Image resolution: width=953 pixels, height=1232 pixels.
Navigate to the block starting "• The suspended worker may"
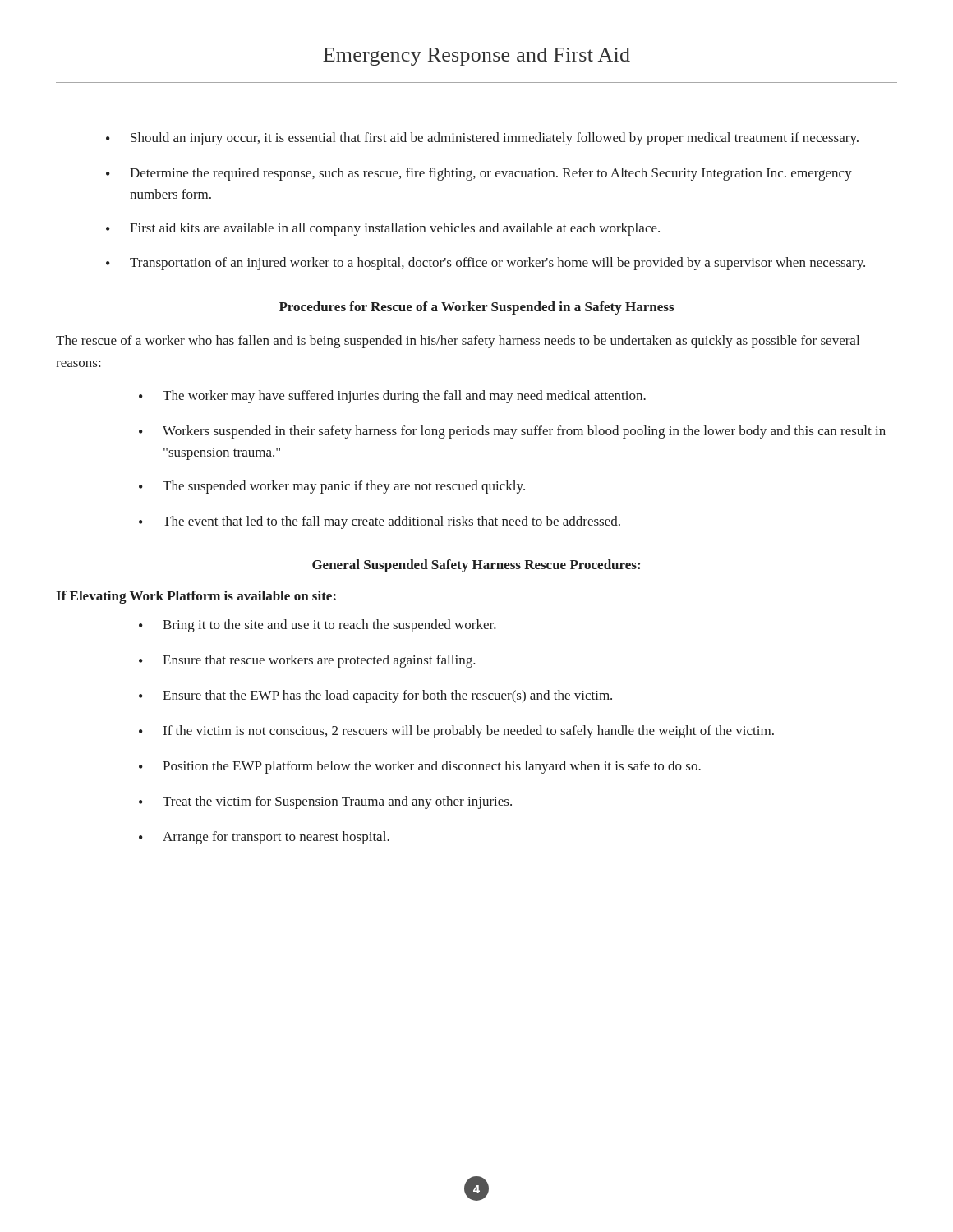point(518,487)
